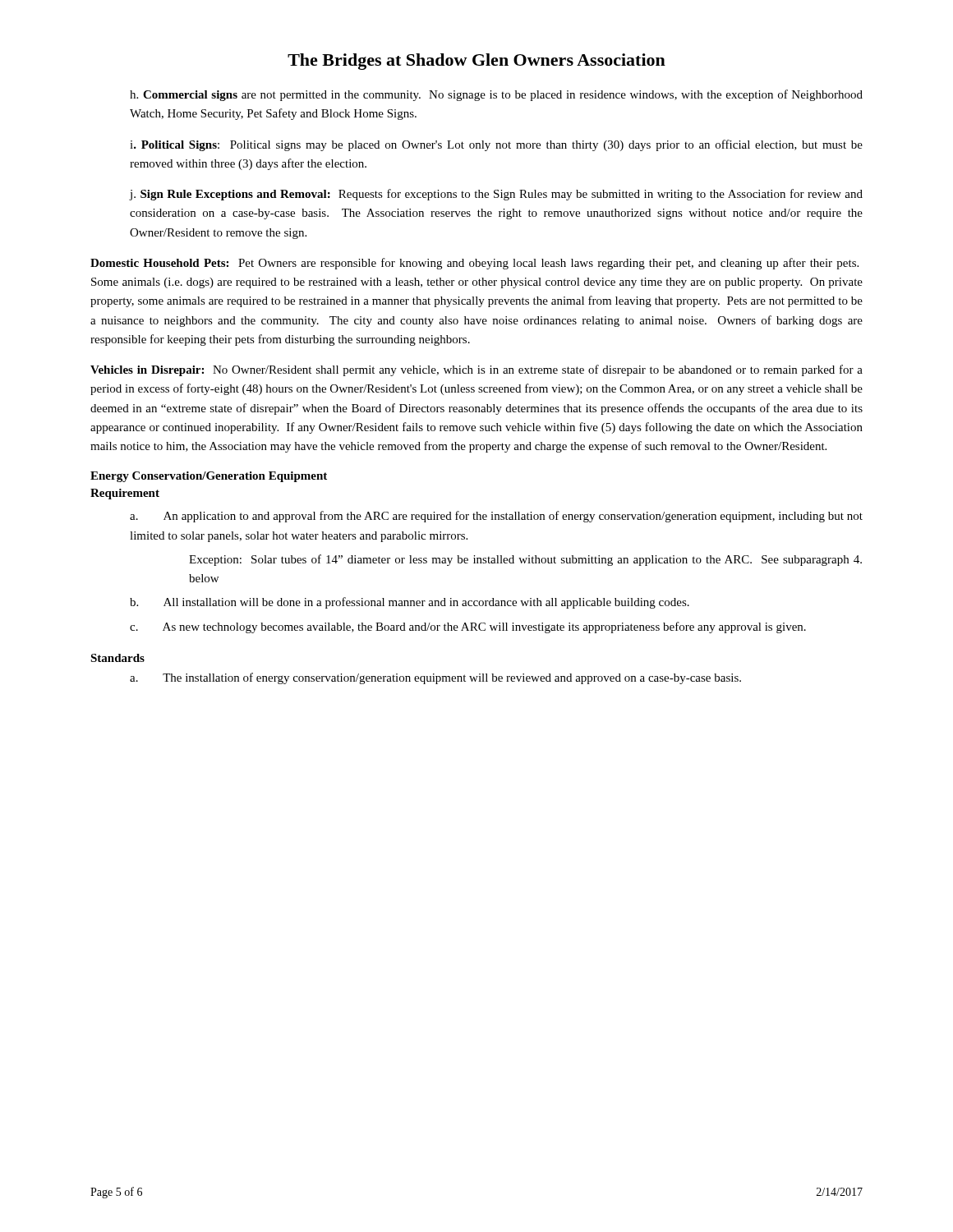Click the passage that begins "Exception: Solar tubes of 14” diameter or less"

click(x=526, y=569)
